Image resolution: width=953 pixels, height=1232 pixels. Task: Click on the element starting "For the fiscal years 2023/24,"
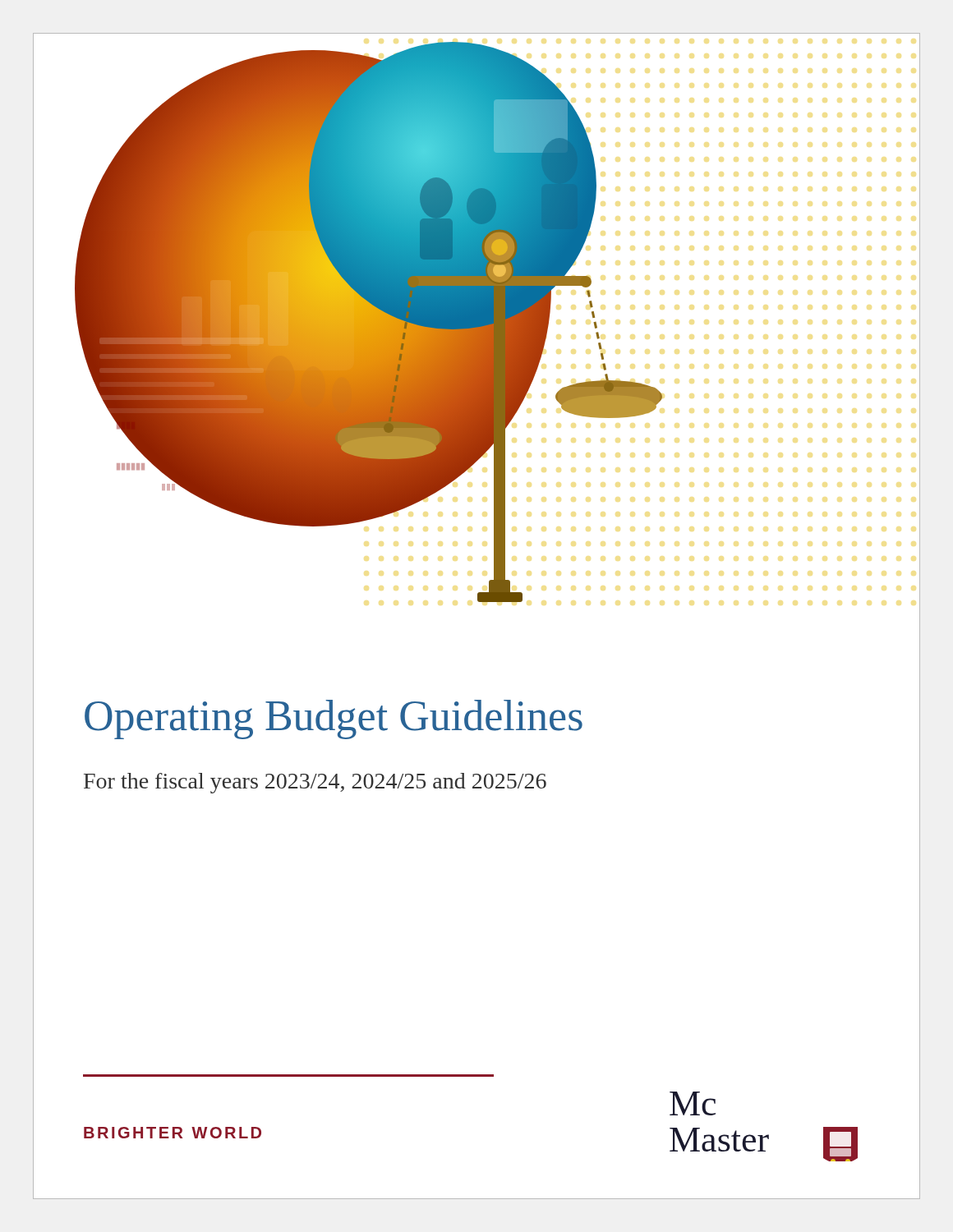[x=321, y=781]
